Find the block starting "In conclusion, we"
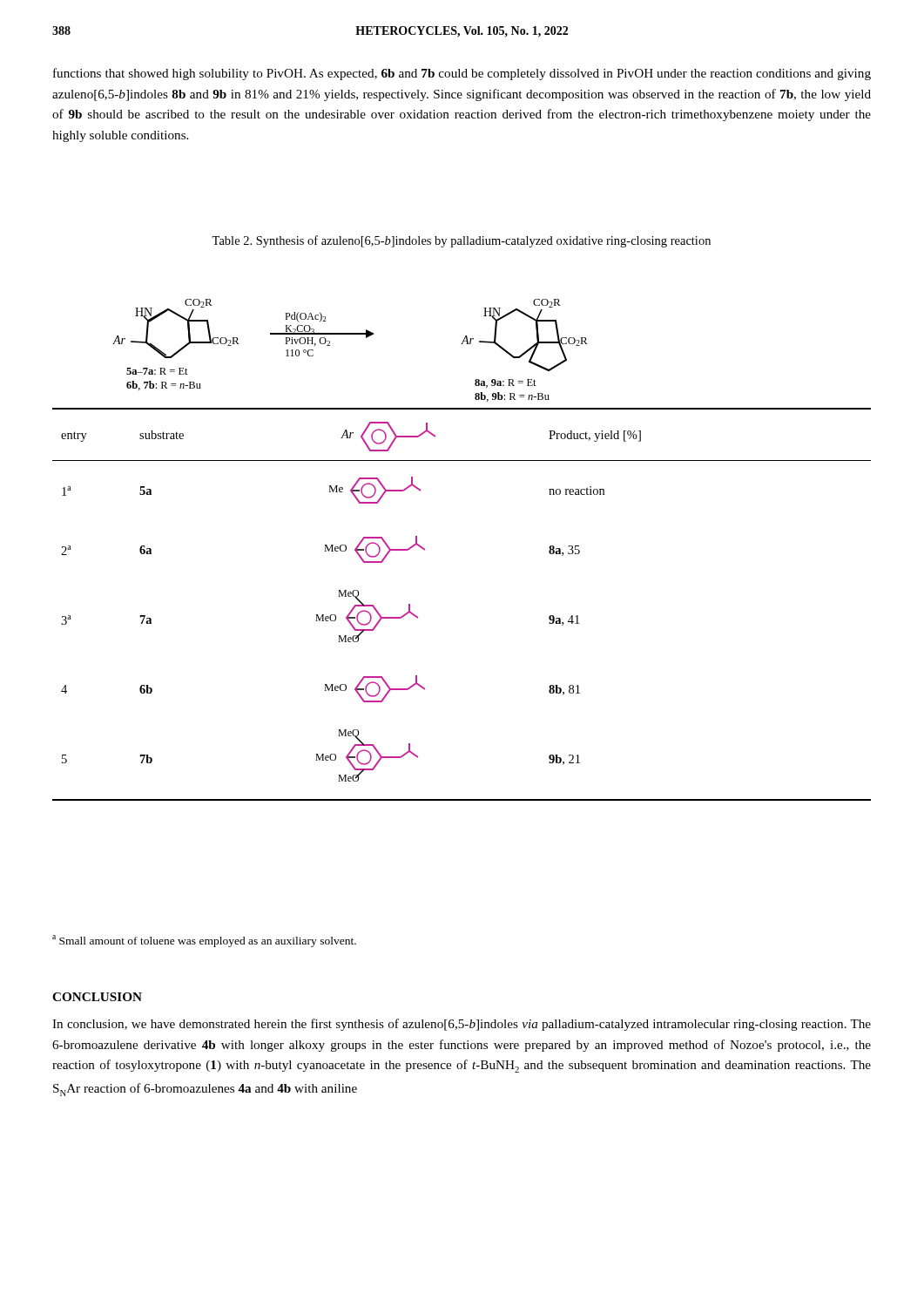This screenshot has width=924, height=1307. tap(462, 1057)
